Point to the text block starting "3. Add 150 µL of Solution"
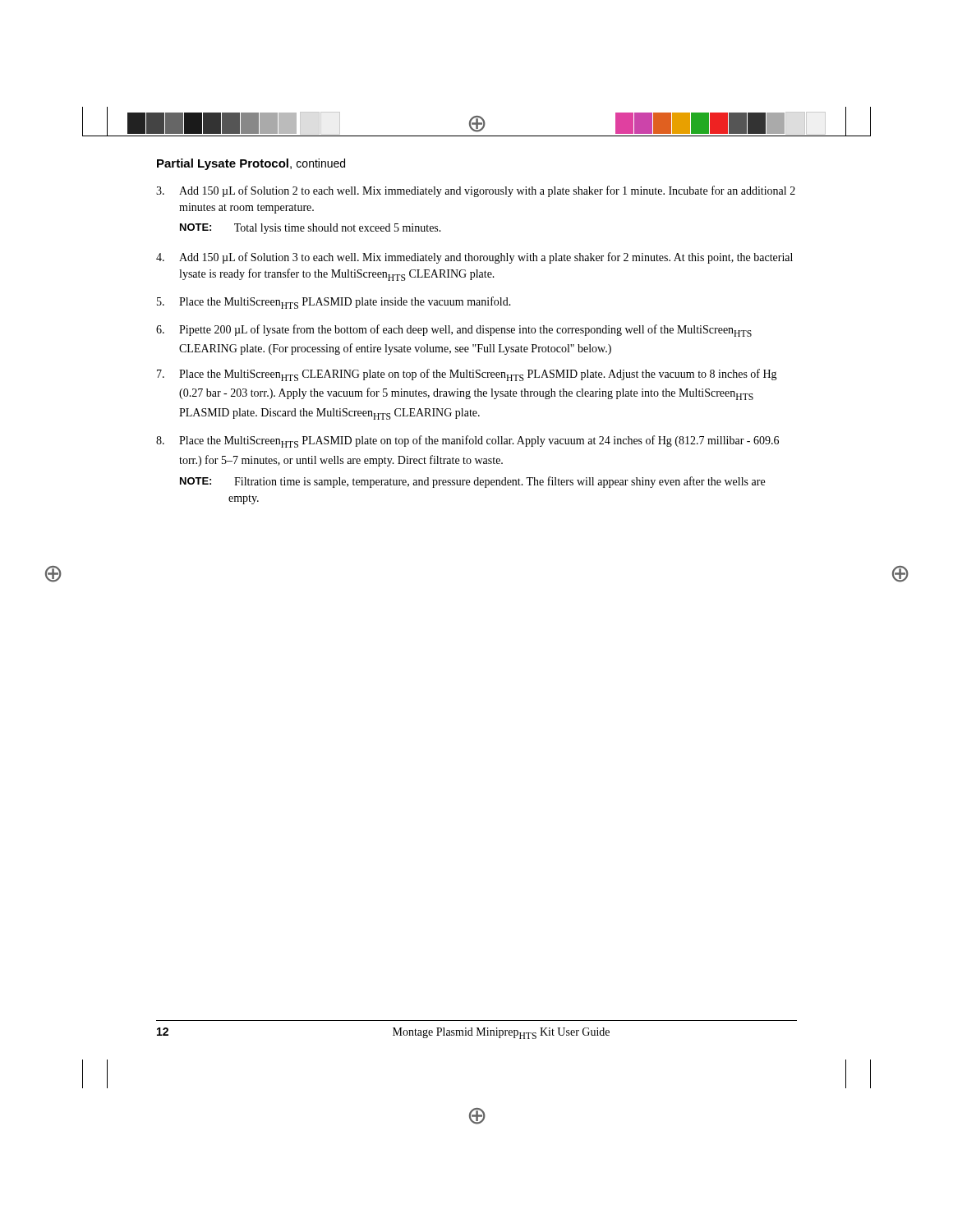The width and height of the screenshot is (953, 1232). pos(476,191)
